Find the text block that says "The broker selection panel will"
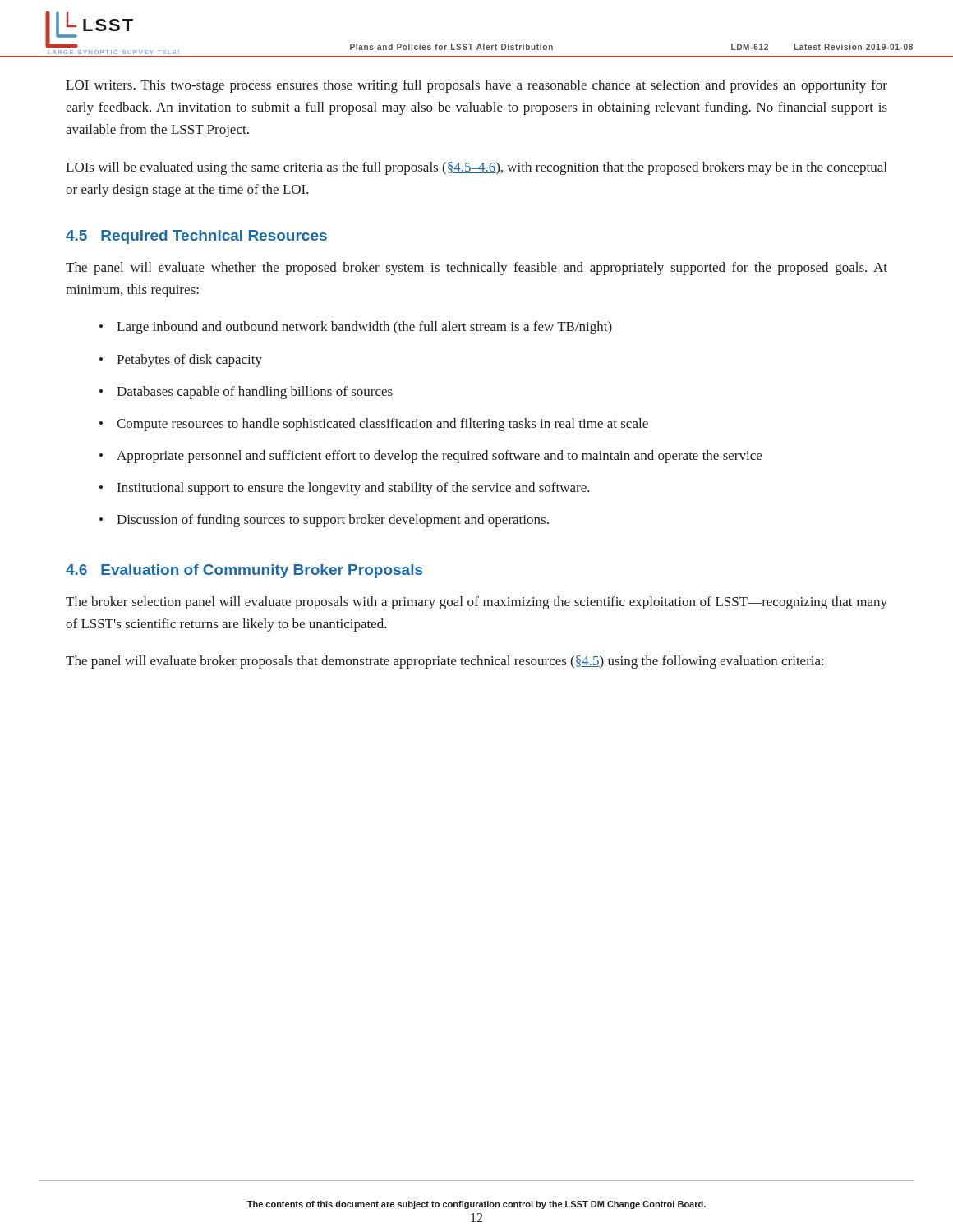953x1232 pixels. tap(476, 612)
